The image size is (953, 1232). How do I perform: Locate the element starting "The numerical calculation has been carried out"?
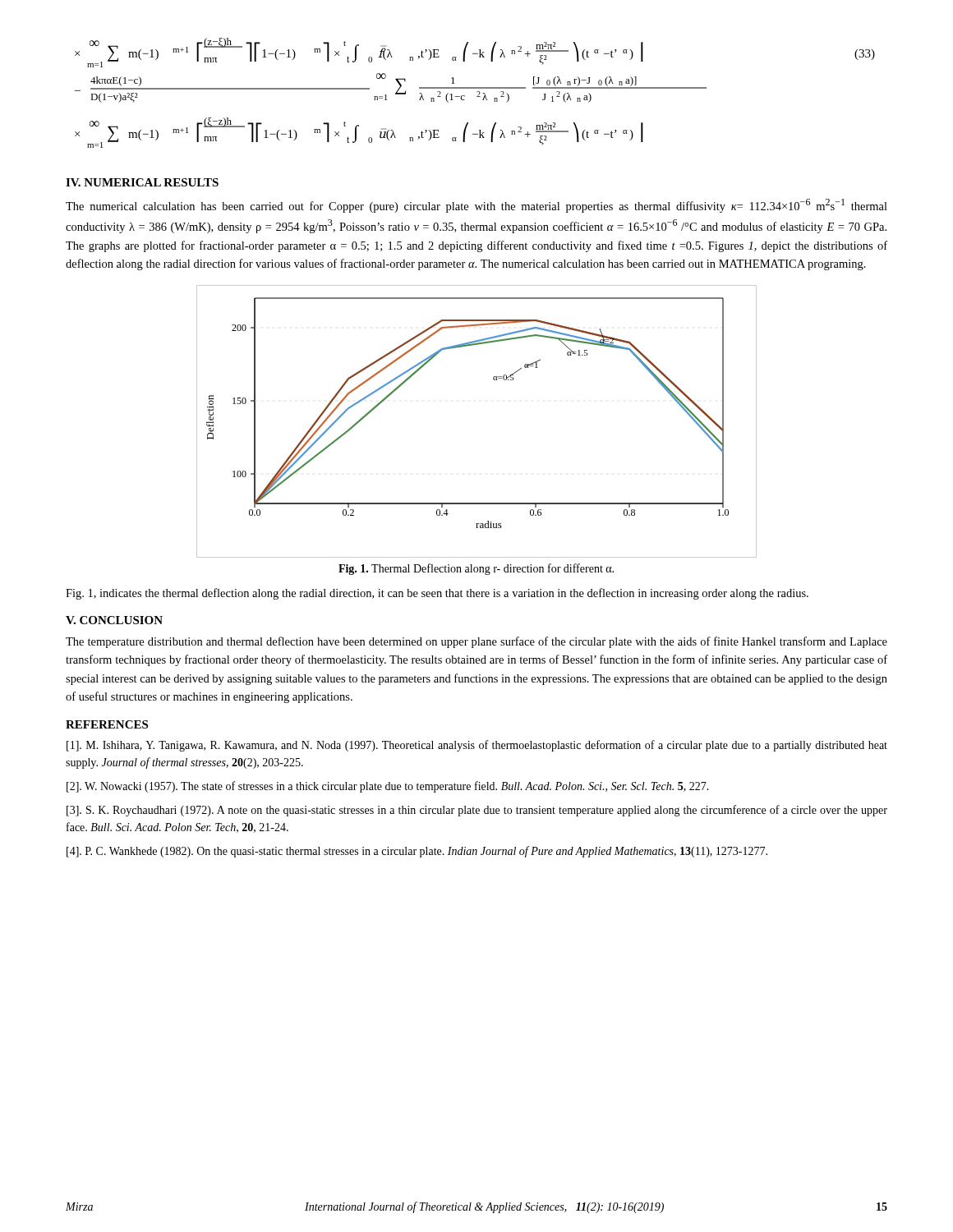[x=476, y=233]
